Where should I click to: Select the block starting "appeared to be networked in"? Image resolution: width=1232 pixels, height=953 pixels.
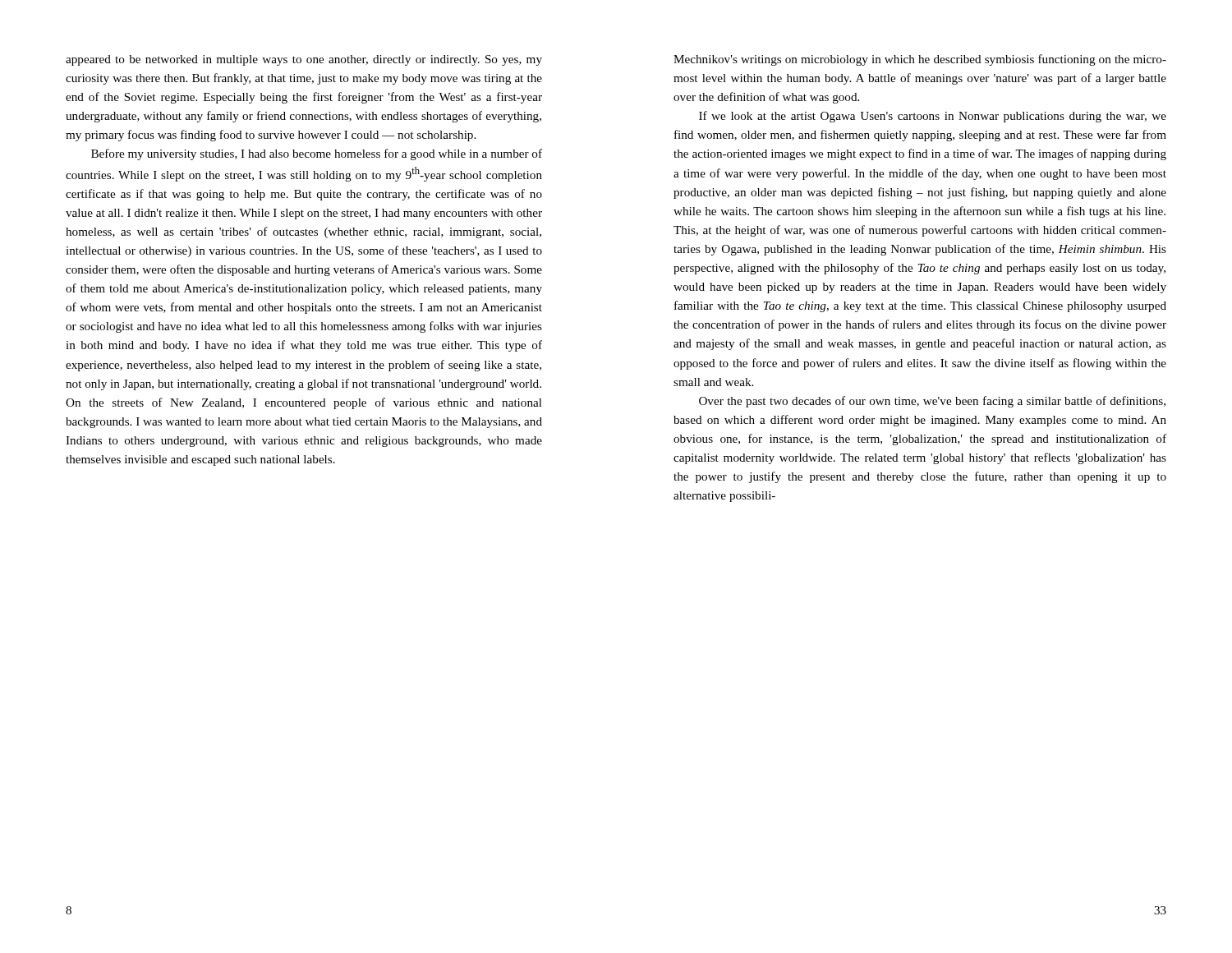(x=304, y=259)
